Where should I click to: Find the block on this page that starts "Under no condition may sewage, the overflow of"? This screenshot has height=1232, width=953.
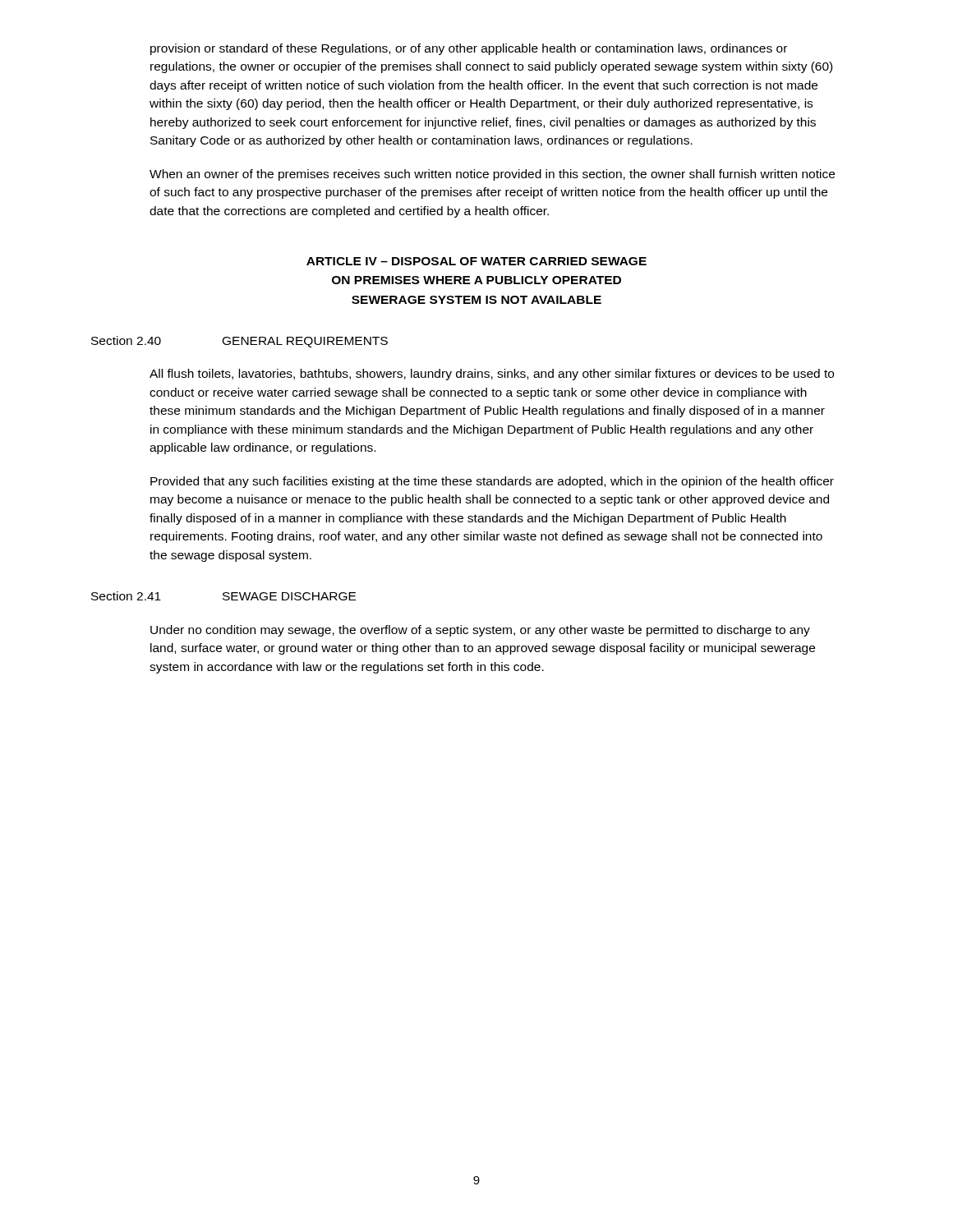pos(483,648)
